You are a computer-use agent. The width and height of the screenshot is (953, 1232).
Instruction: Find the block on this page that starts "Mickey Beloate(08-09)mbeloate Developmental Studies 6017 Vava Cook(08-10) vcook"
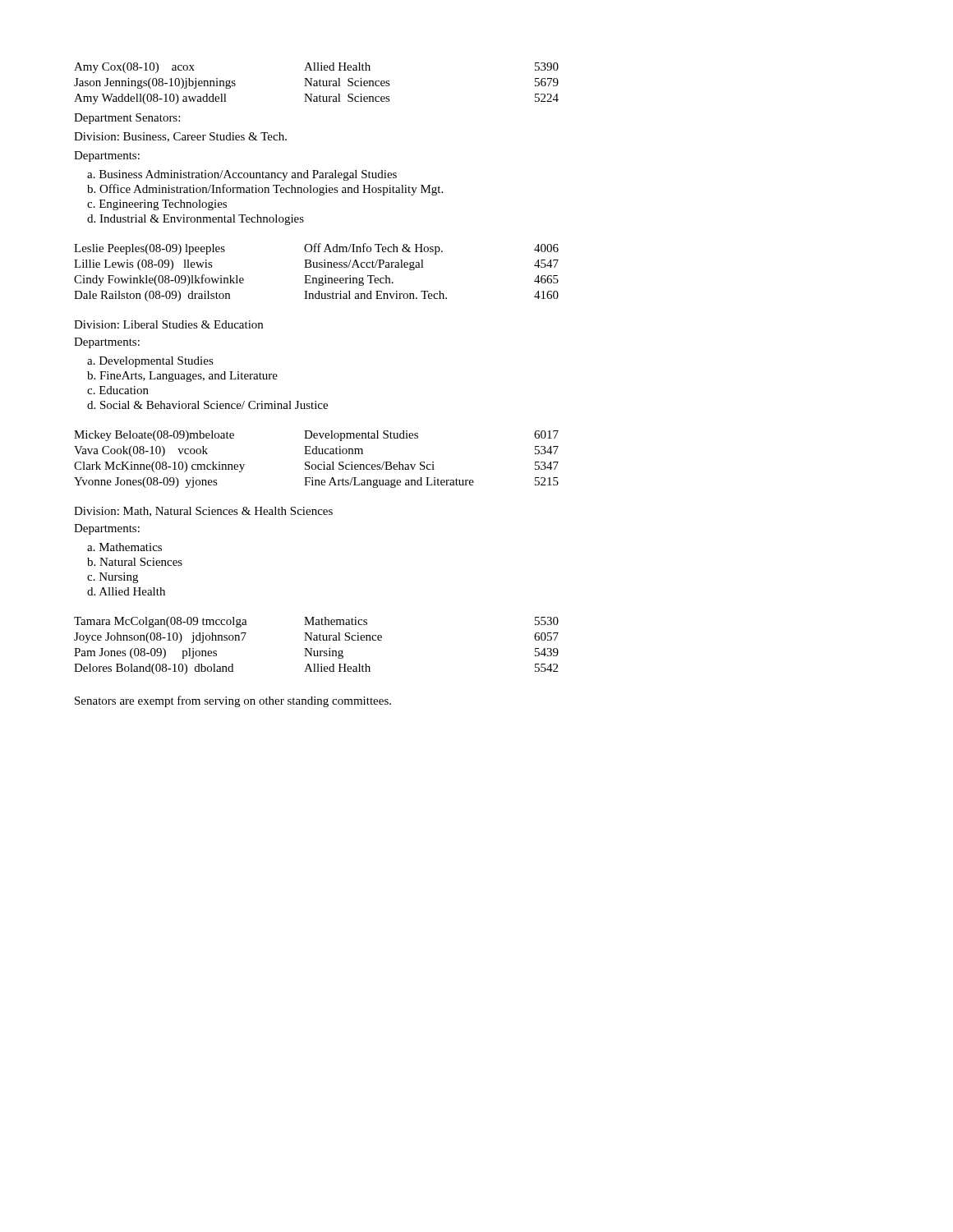[x=337, y=458]
